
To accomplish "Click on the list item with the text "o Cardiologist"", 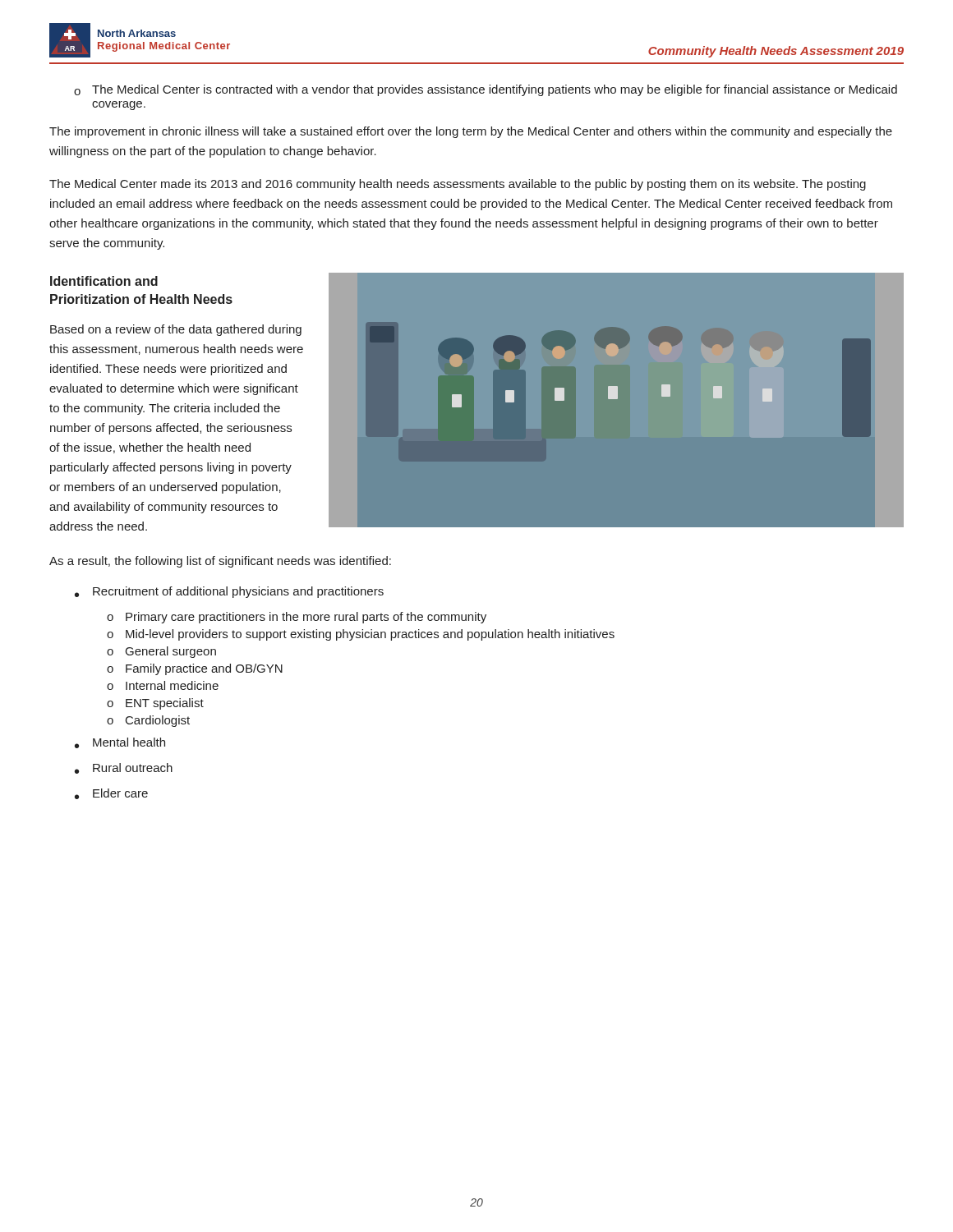I will [x=148, y=720].
